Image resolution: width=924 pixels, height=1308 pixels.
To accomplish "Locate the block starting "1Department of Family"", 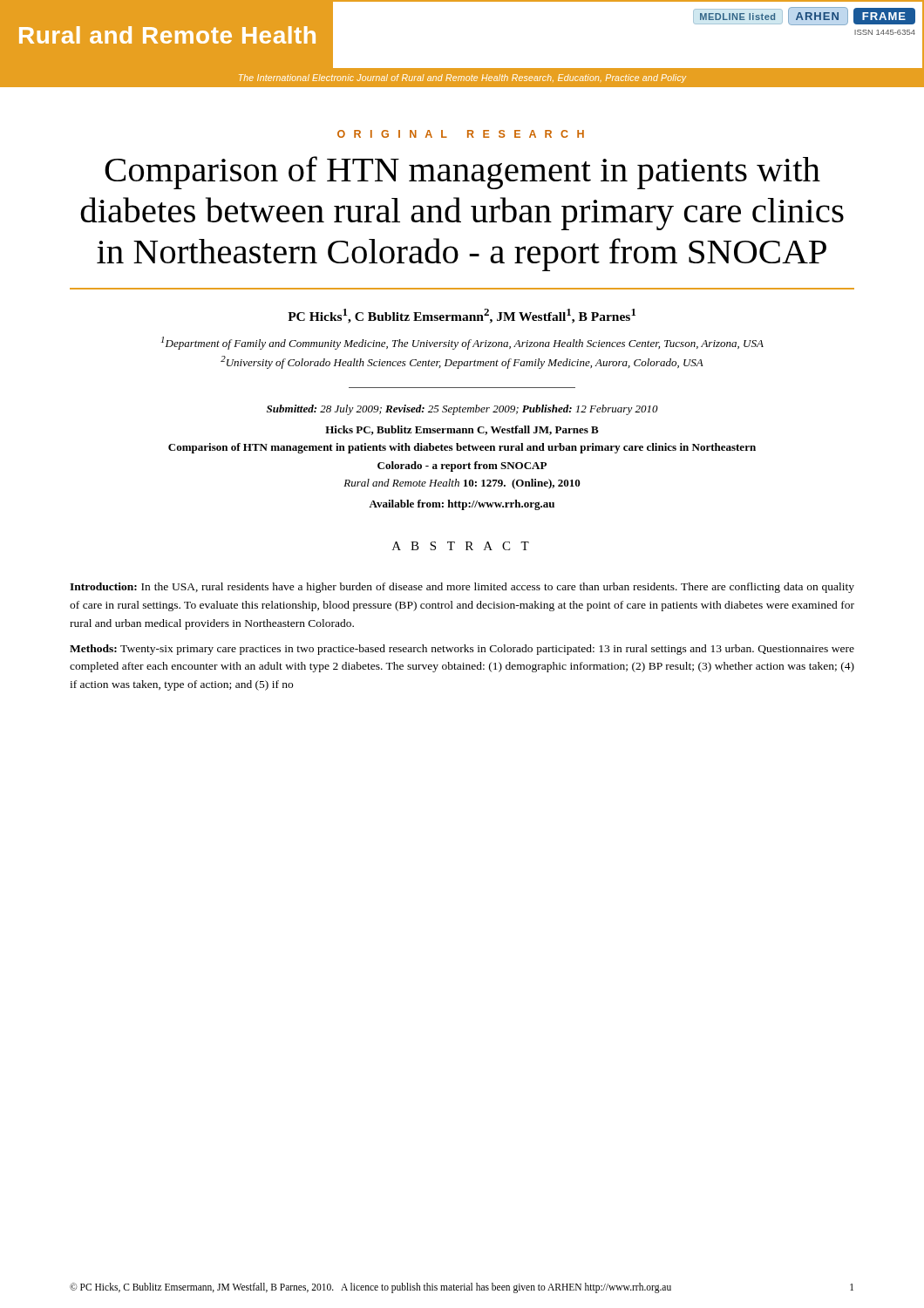I will (x=462, y=352).
